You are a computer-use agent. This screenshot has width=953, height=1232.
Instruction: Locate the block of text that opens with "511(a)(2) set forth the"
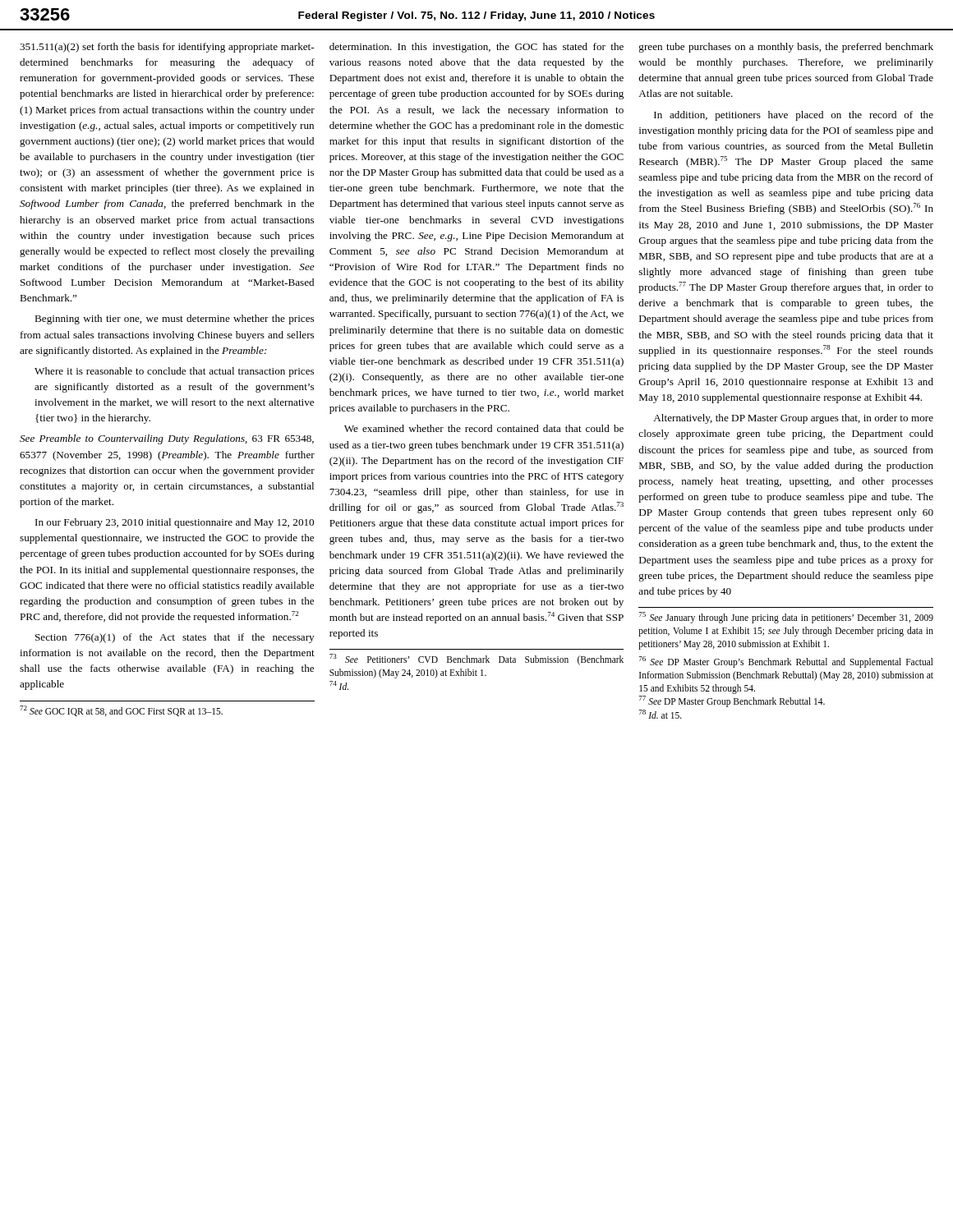[167, 365]
